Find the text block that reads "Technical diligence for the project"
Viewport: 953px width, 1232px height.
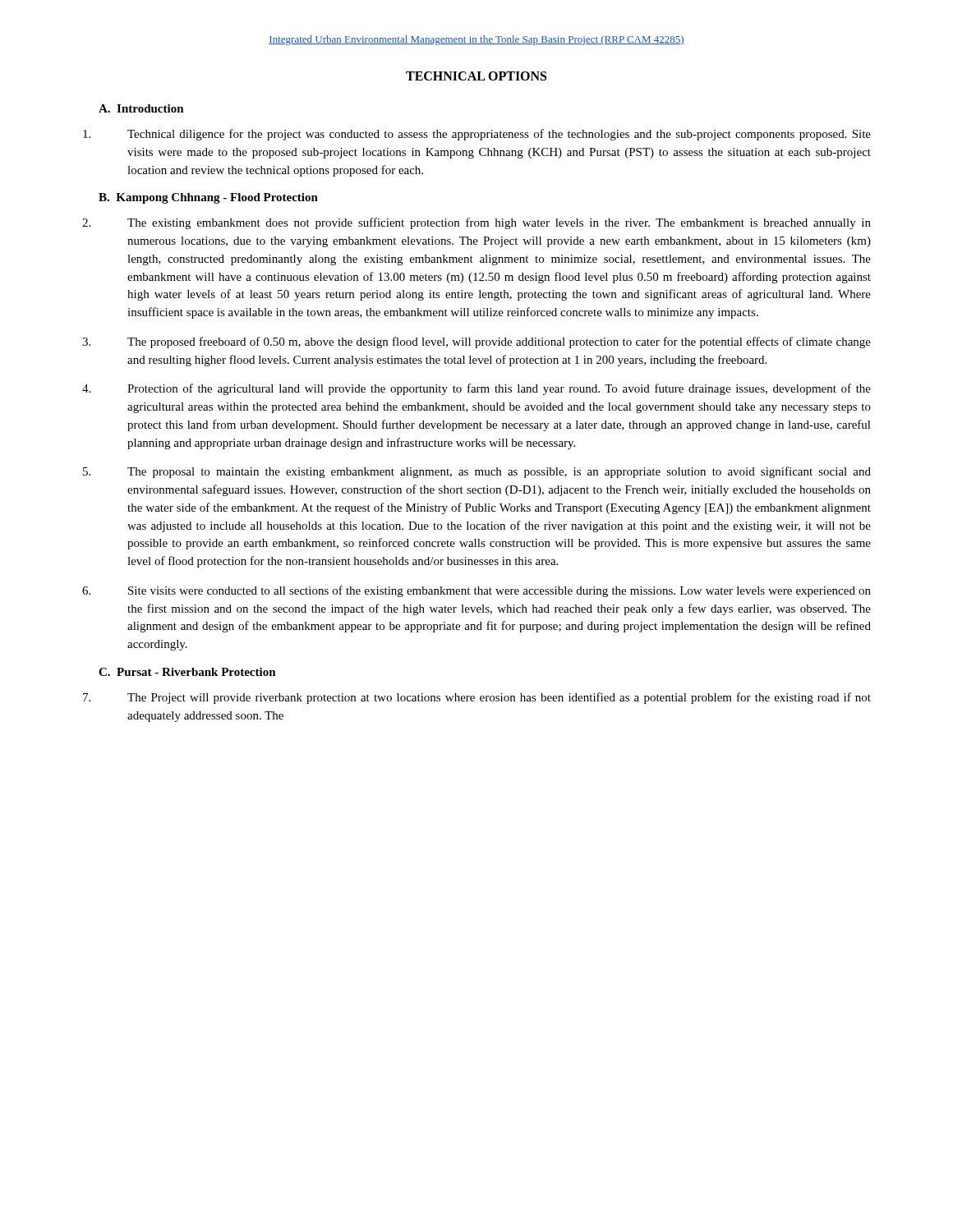pos(476,152)
